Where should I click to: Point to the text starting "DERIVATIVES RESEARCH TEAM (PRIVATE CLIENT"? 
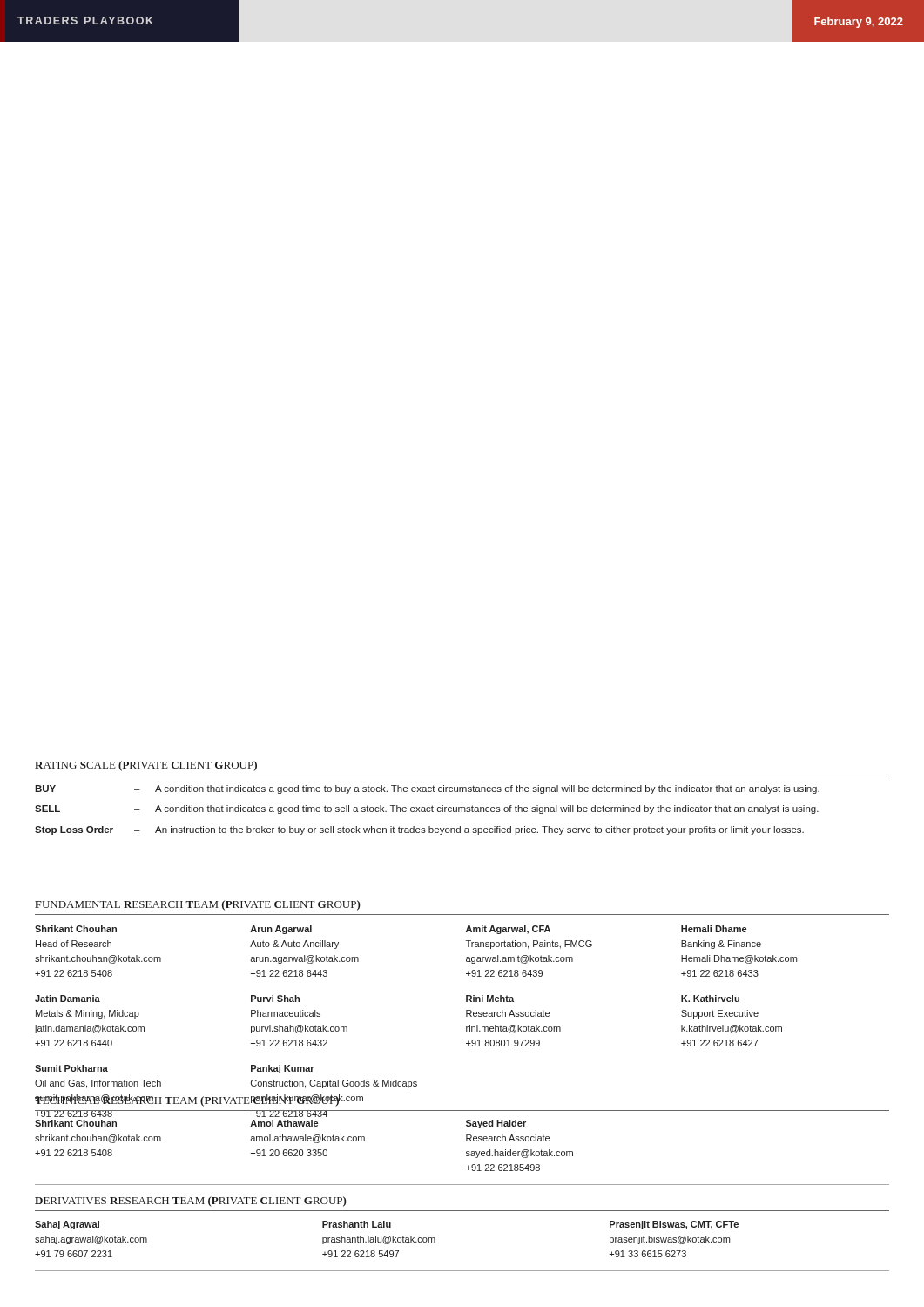(462, 1202)
